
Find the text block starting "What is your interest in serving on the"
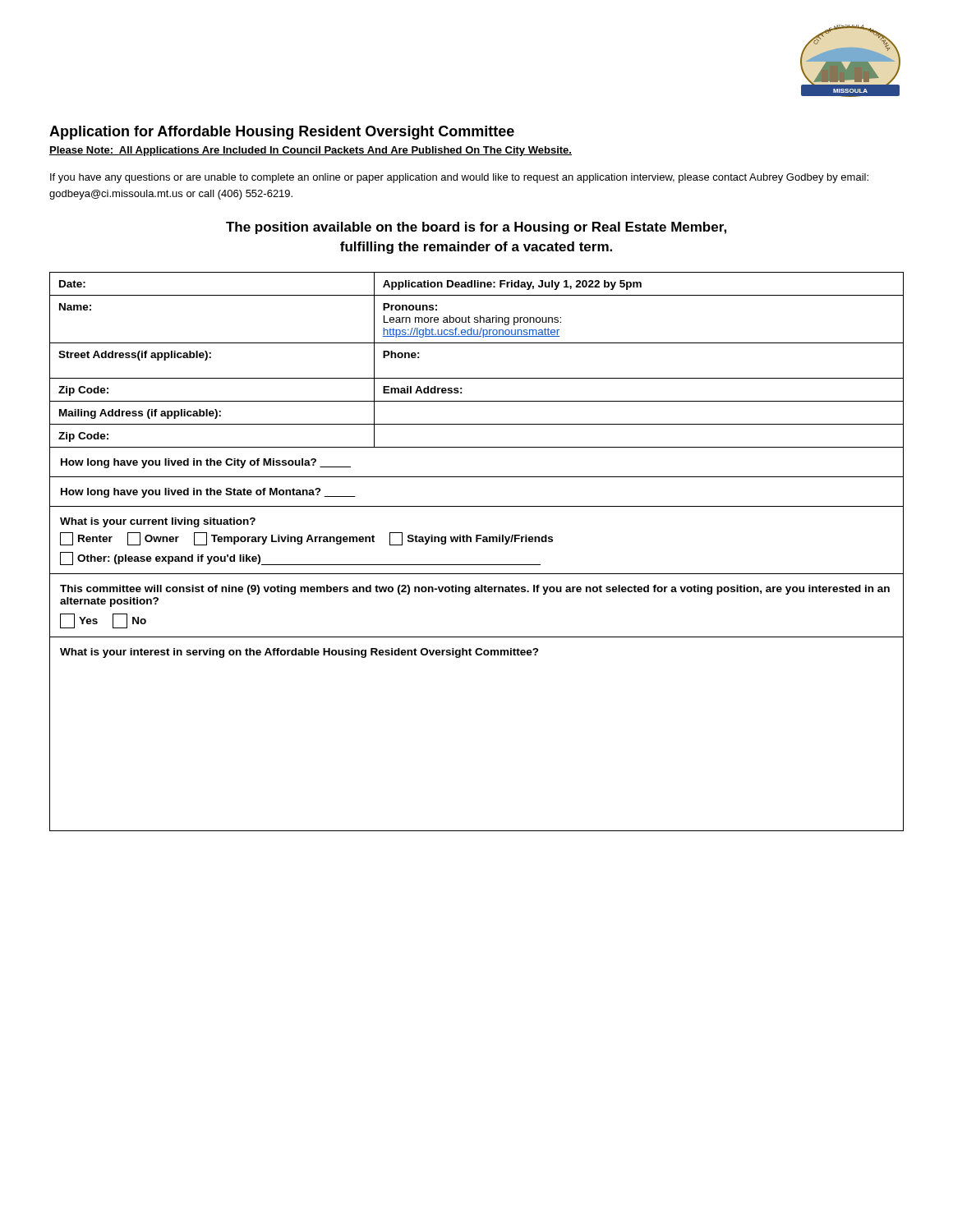pyautogui.click(x=299, y=653)
